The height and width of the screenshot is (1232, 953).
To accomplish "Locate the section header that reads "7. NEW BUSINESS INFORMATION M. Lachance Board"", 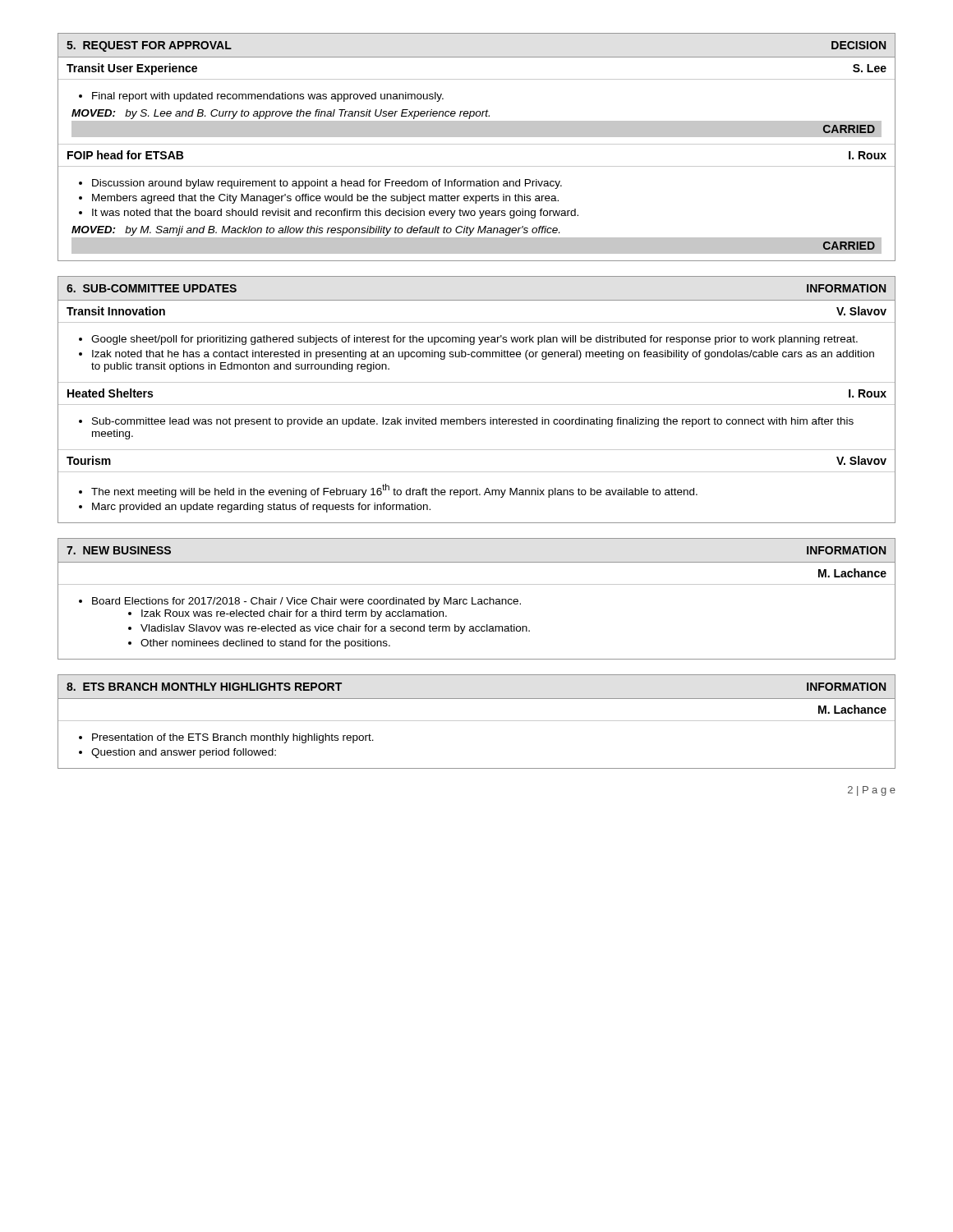I will coord(476,598).
